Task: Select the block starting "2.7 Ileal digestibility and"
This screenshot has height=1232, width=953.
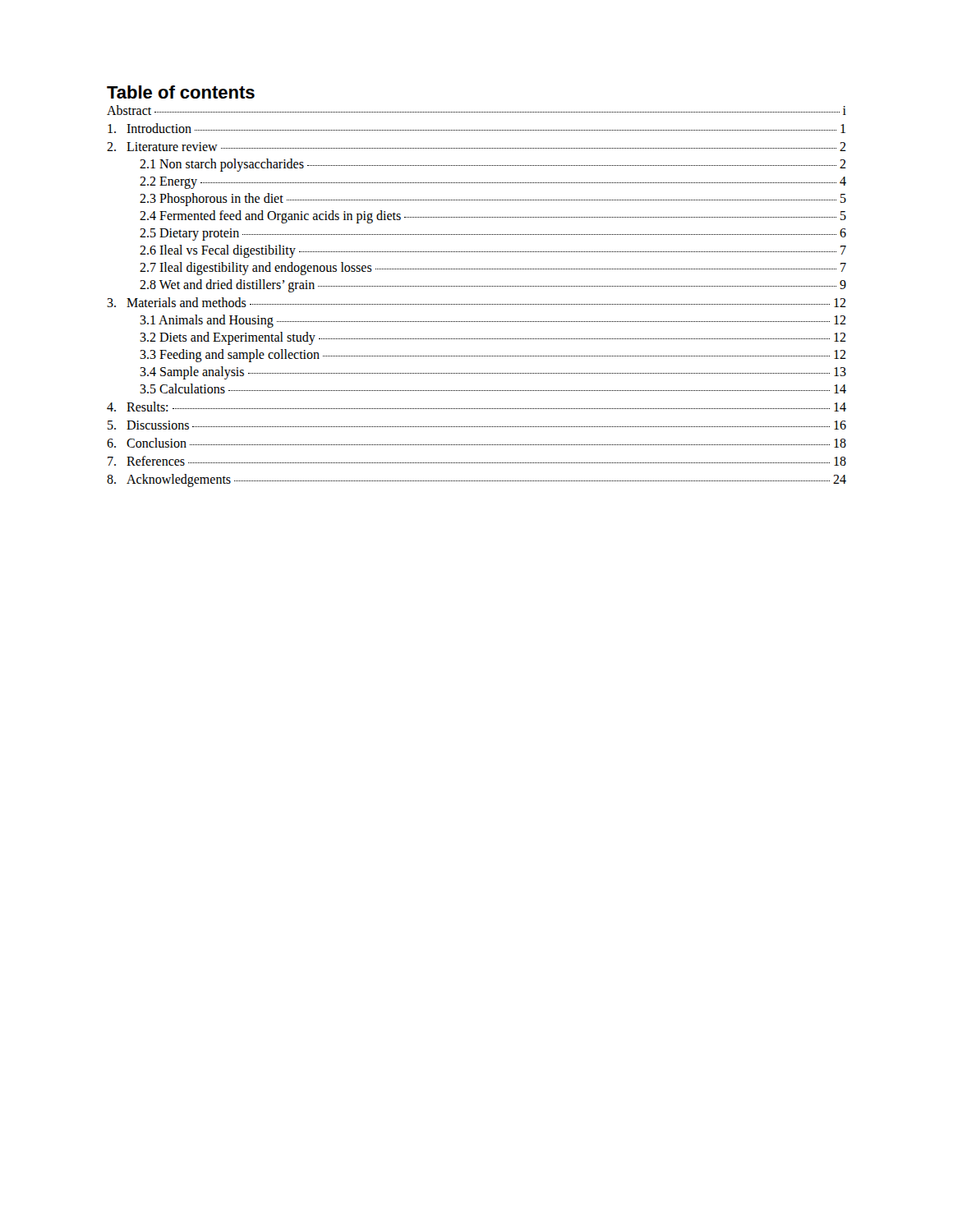Action: click(493, 268)
